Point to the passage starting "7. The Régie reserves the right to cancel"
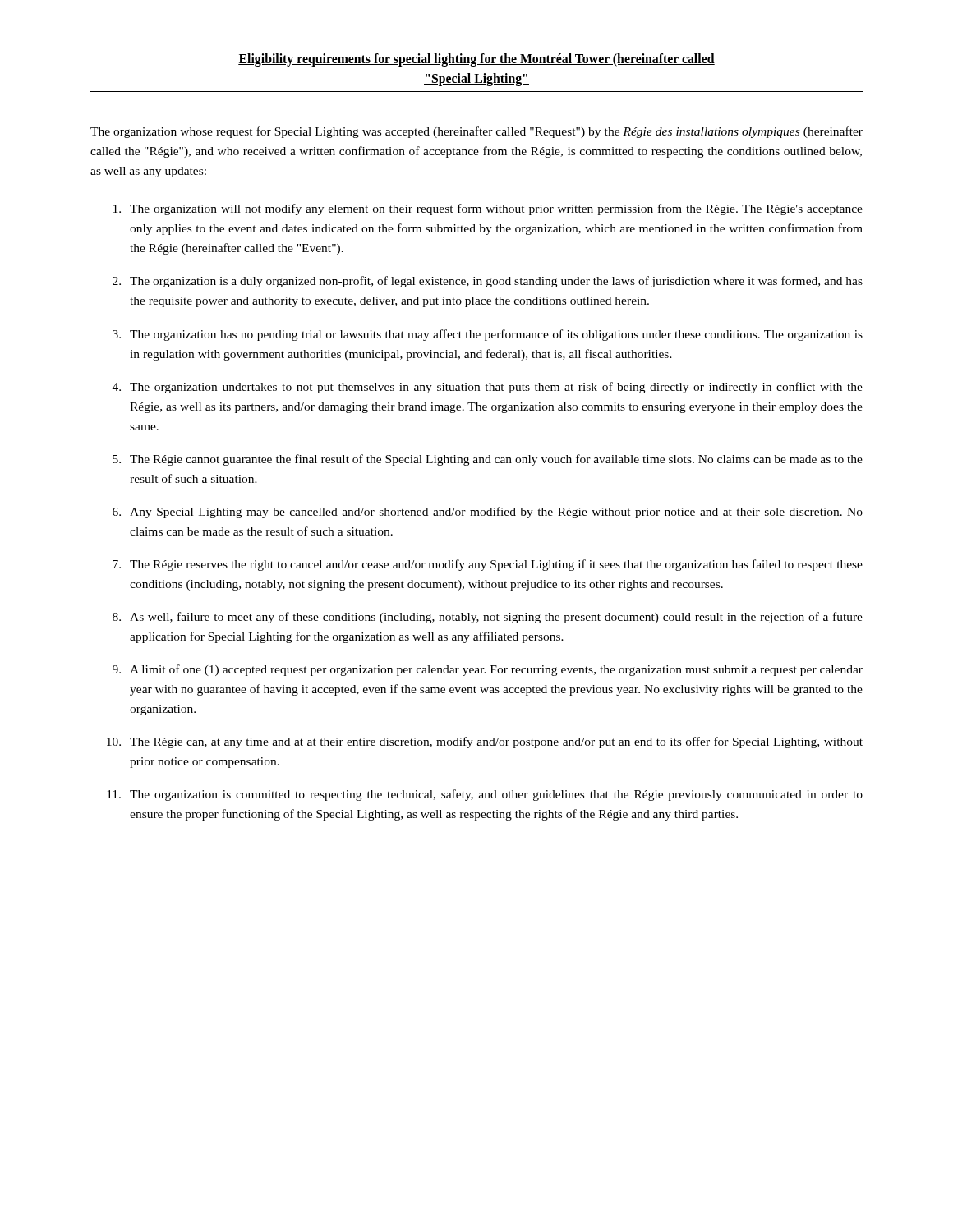 click(476, 574)
